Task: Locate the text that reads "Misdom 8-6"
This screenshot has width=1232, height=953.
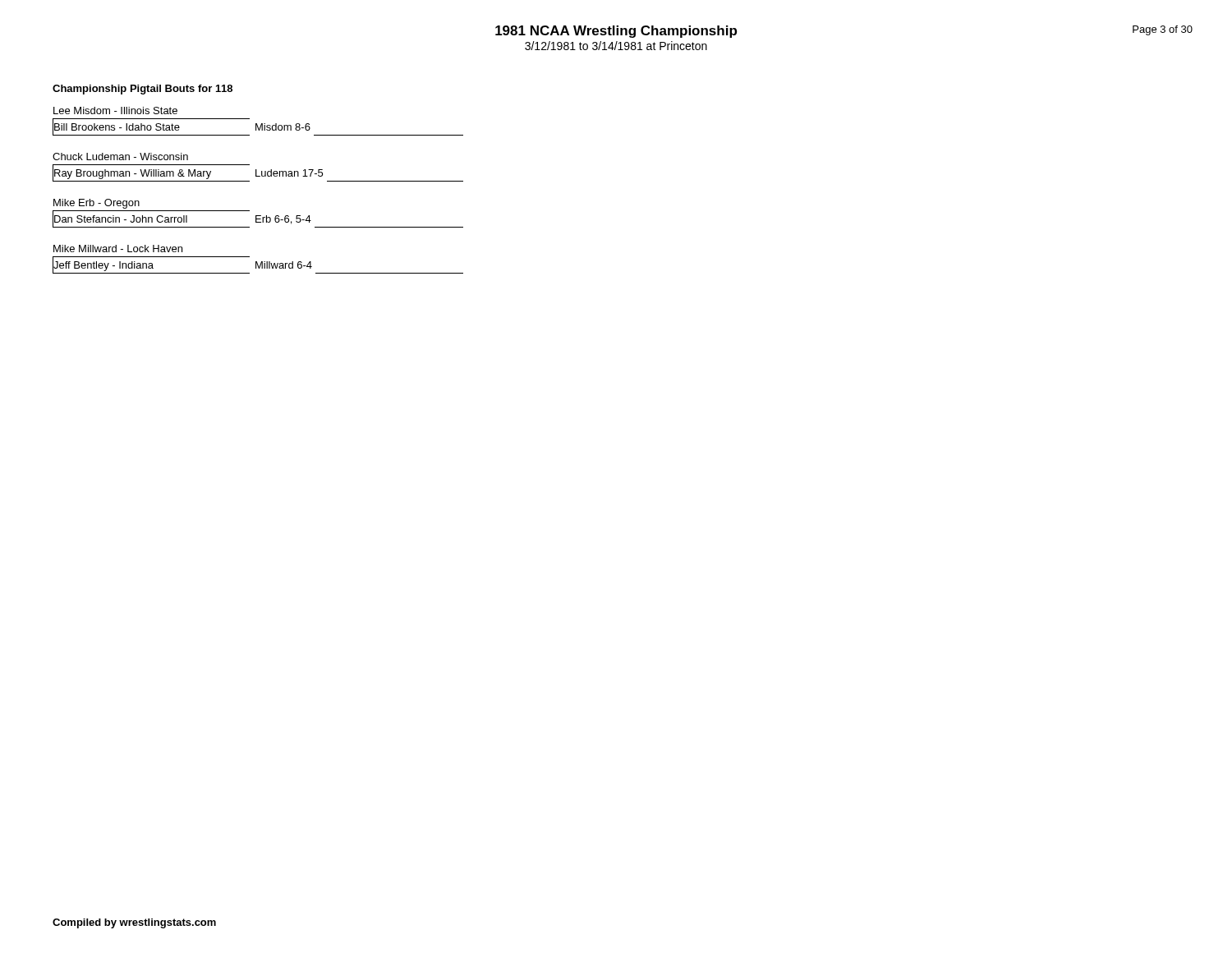Action: point(282,127)
